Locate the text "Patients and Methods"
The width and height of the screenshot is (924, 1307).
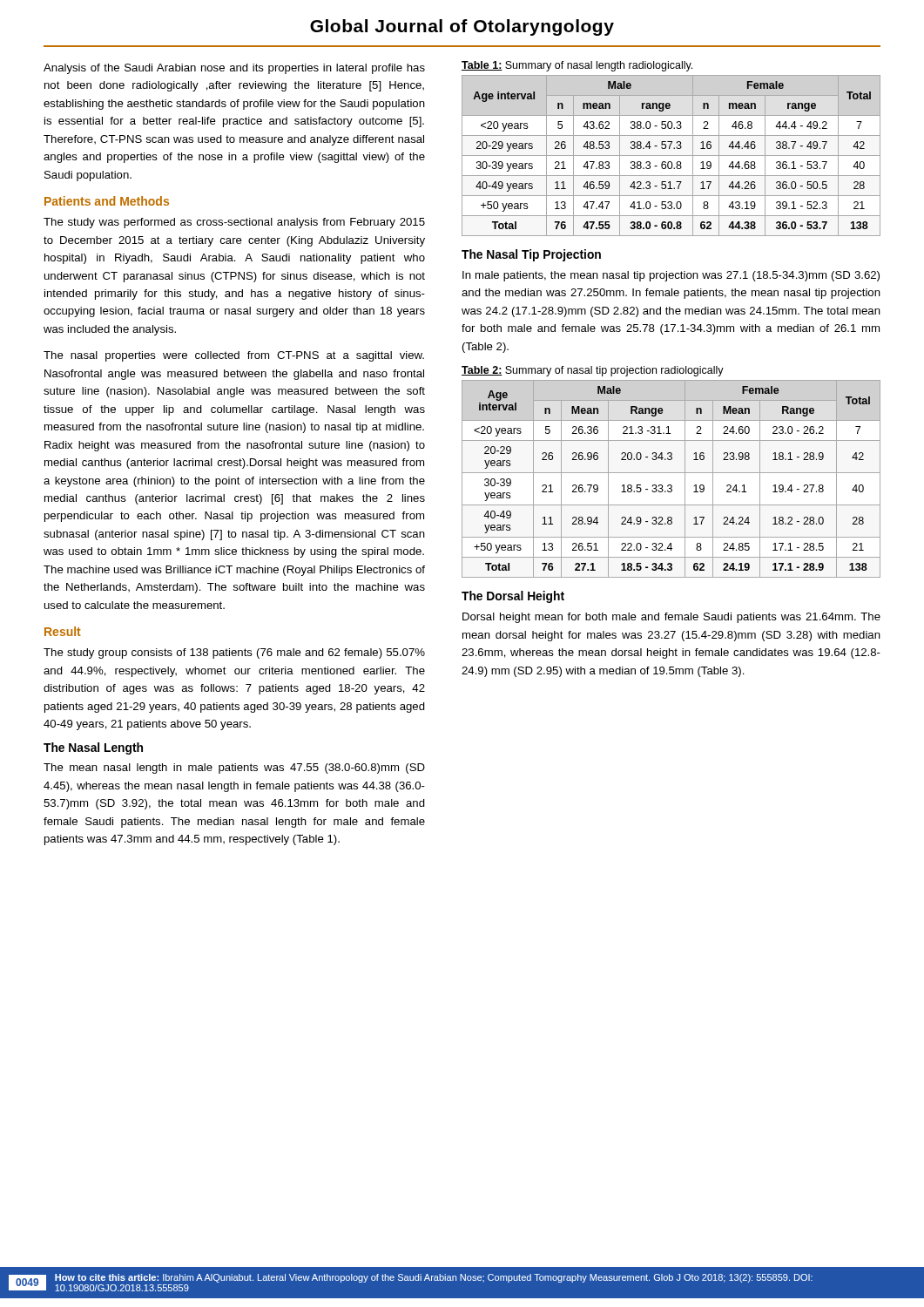pyautogui.click(x=107, y=201)
